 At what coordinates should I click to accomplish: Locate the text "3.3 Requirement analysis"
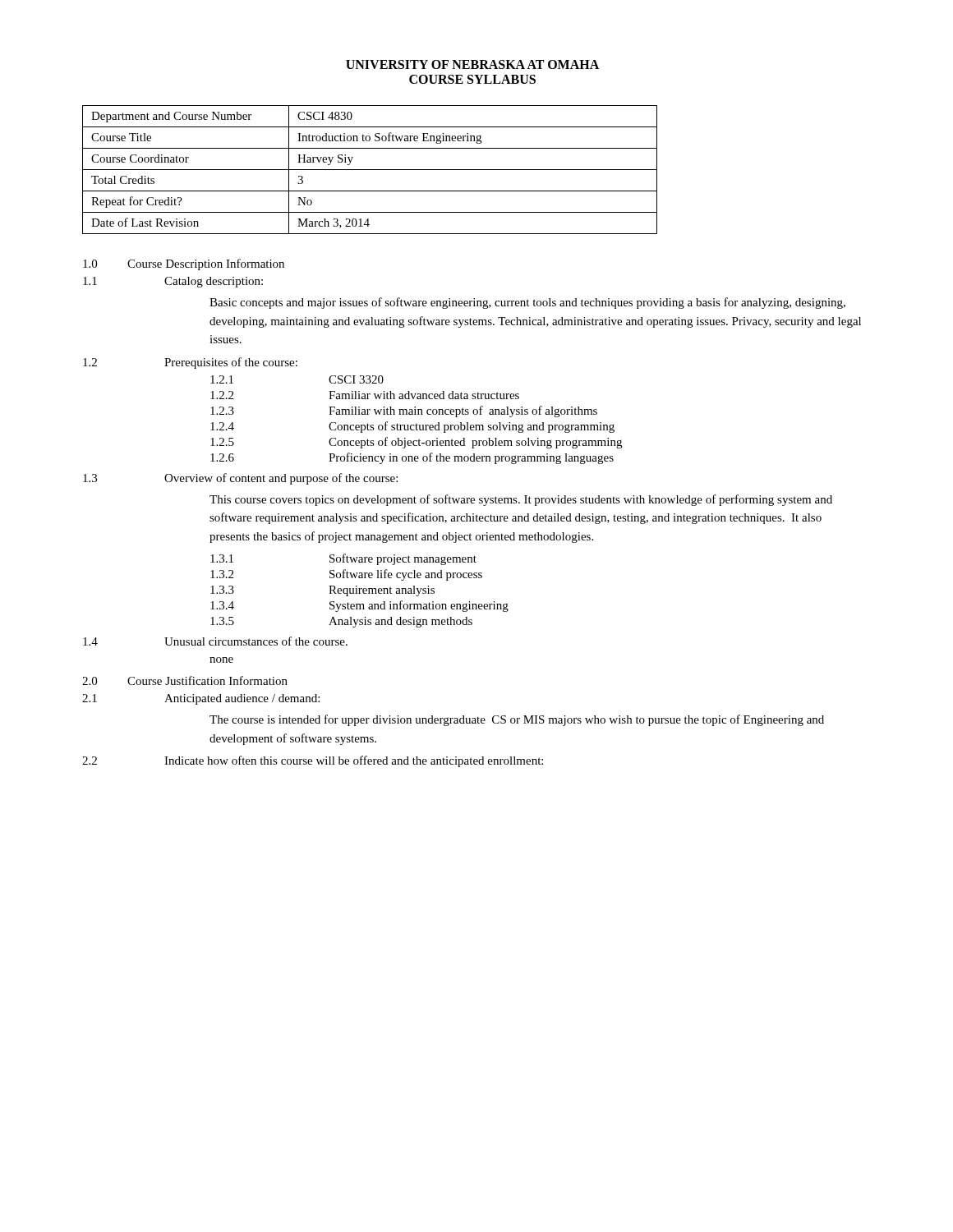(x=223, y=591)
